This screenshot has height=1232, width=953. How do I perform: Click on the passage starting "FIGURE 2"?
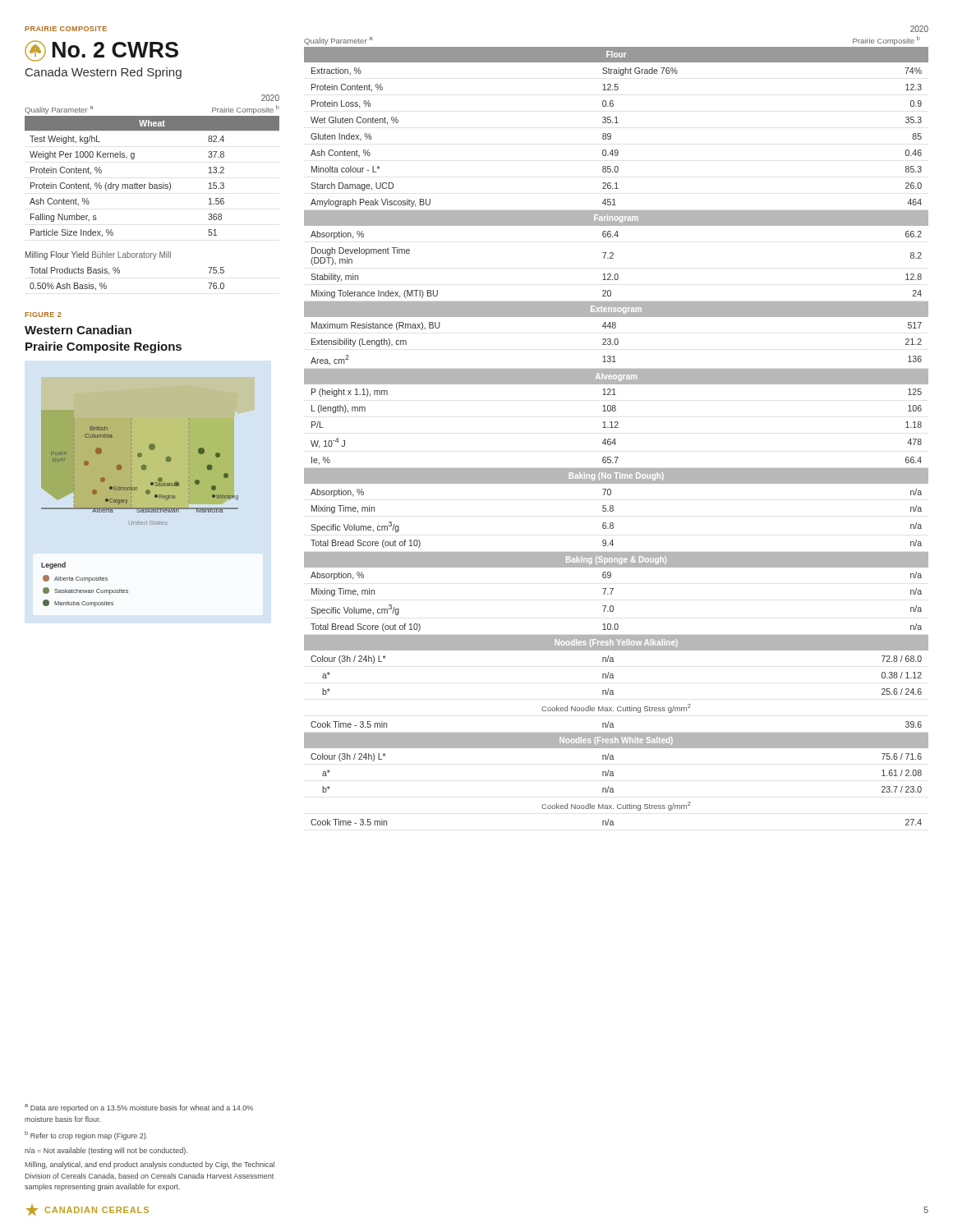43,315
